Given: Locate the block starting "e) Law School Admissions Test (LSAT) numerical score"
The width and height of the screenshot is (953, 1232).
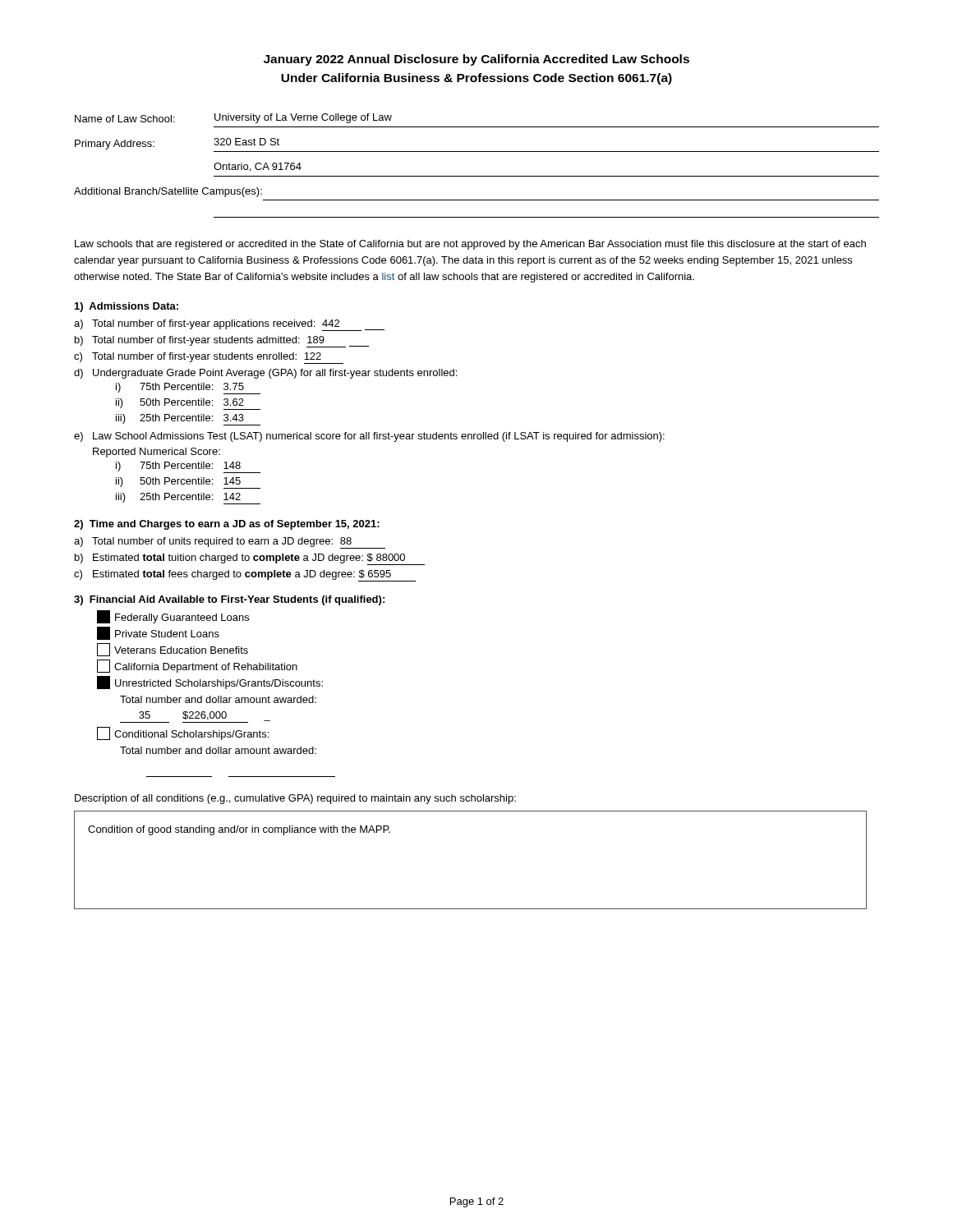Looking at the screenshot, I should 369,437.
